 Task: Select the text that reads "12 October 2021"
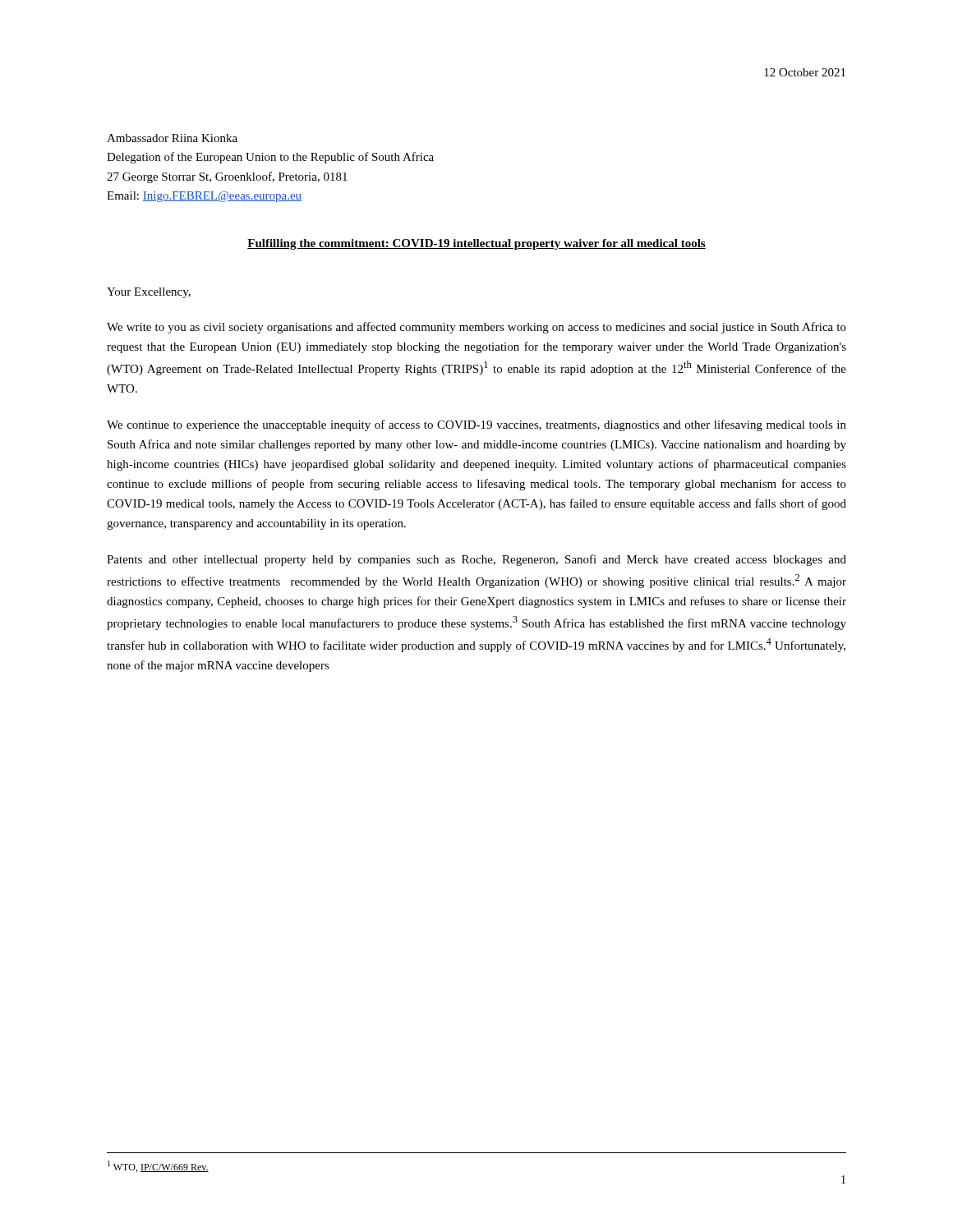(x=805, y=72)
